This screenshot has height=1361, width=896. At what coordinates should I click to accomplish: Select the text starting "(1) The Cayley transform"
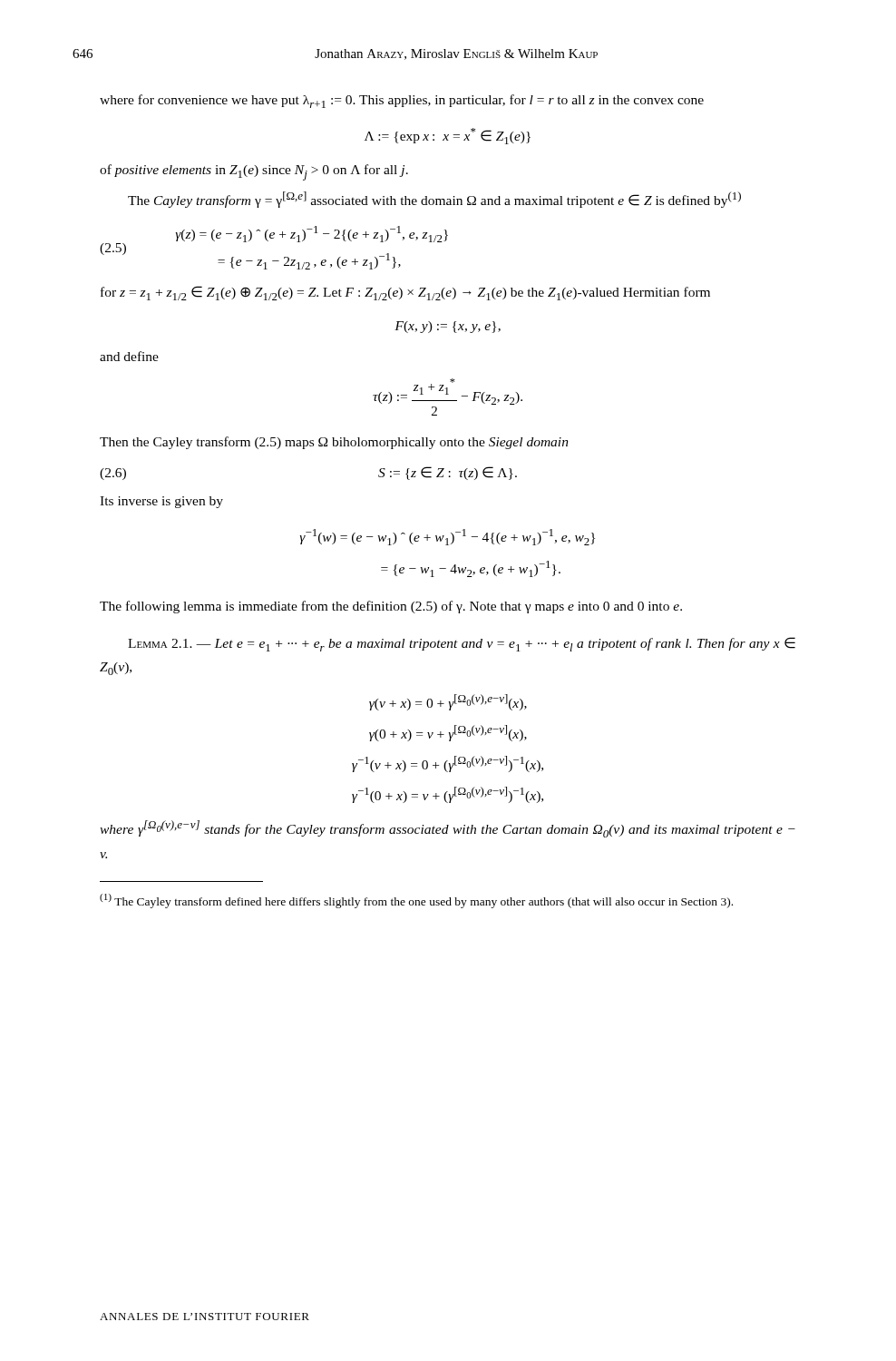coord(417,900)
